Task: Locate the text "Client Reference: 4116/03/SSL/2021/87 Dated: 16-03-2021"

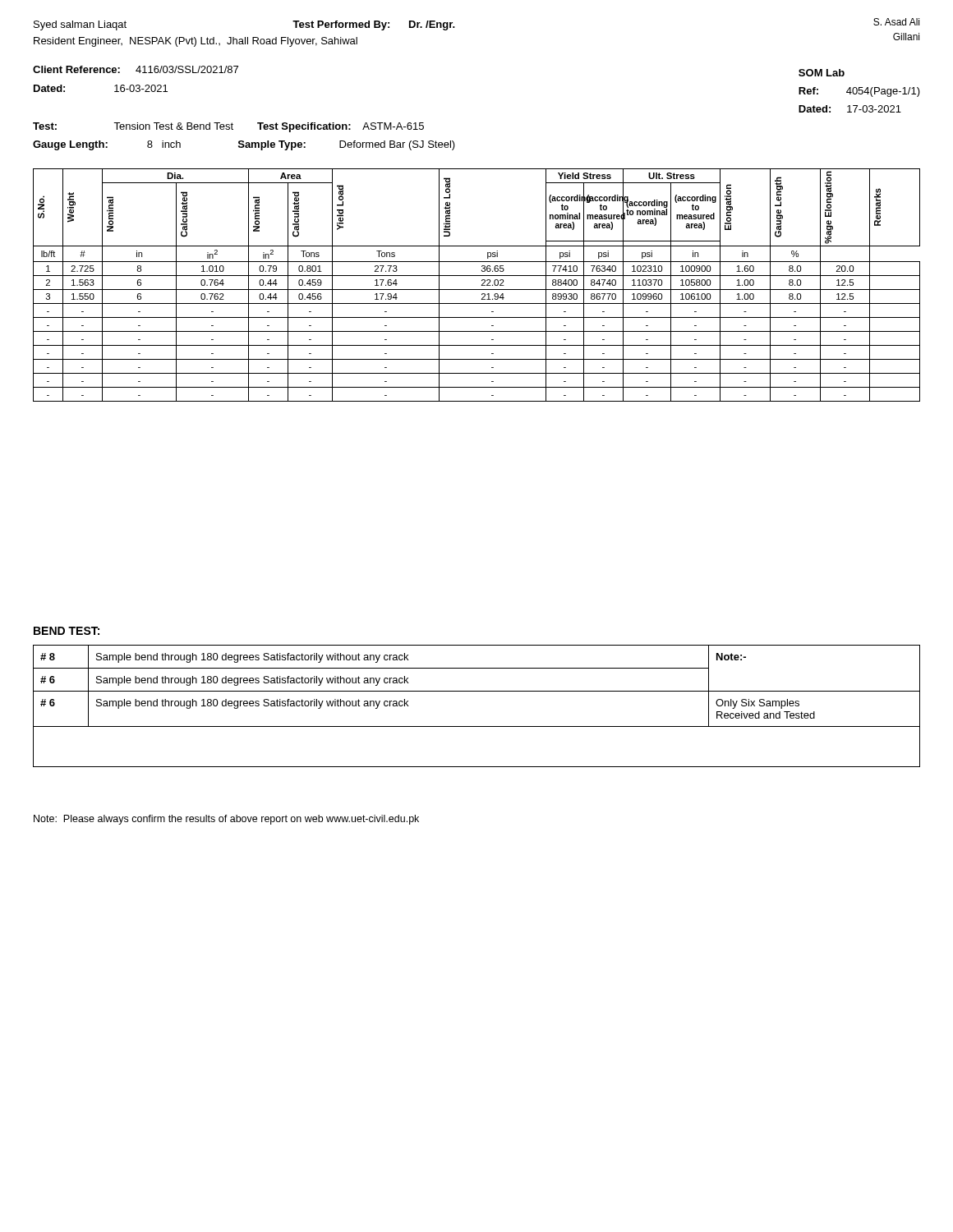Action: coord(136,79)
